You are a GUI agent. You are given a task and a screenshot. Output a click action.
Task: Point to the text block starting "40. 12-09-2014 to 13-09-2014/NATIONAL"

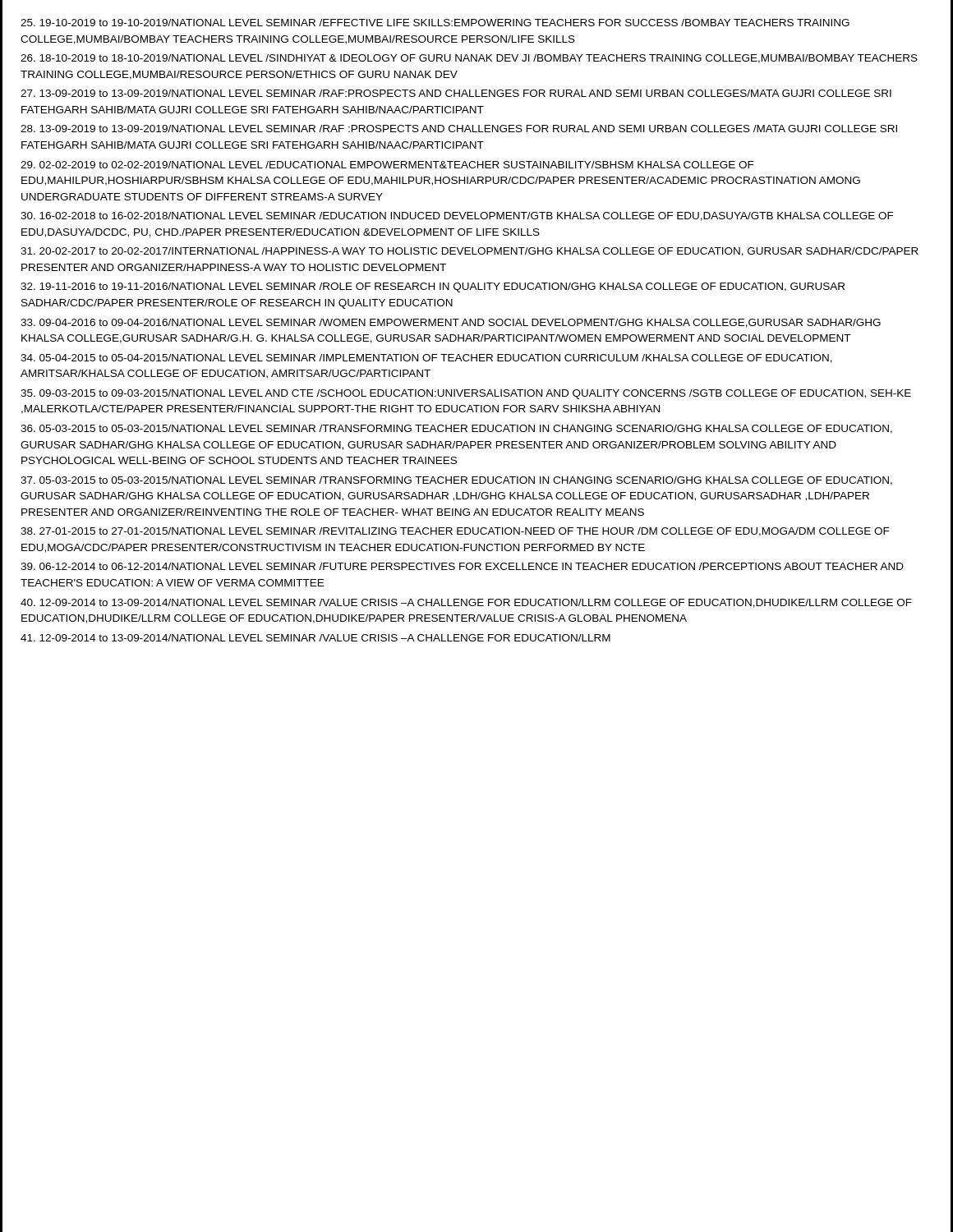[466, 610]
